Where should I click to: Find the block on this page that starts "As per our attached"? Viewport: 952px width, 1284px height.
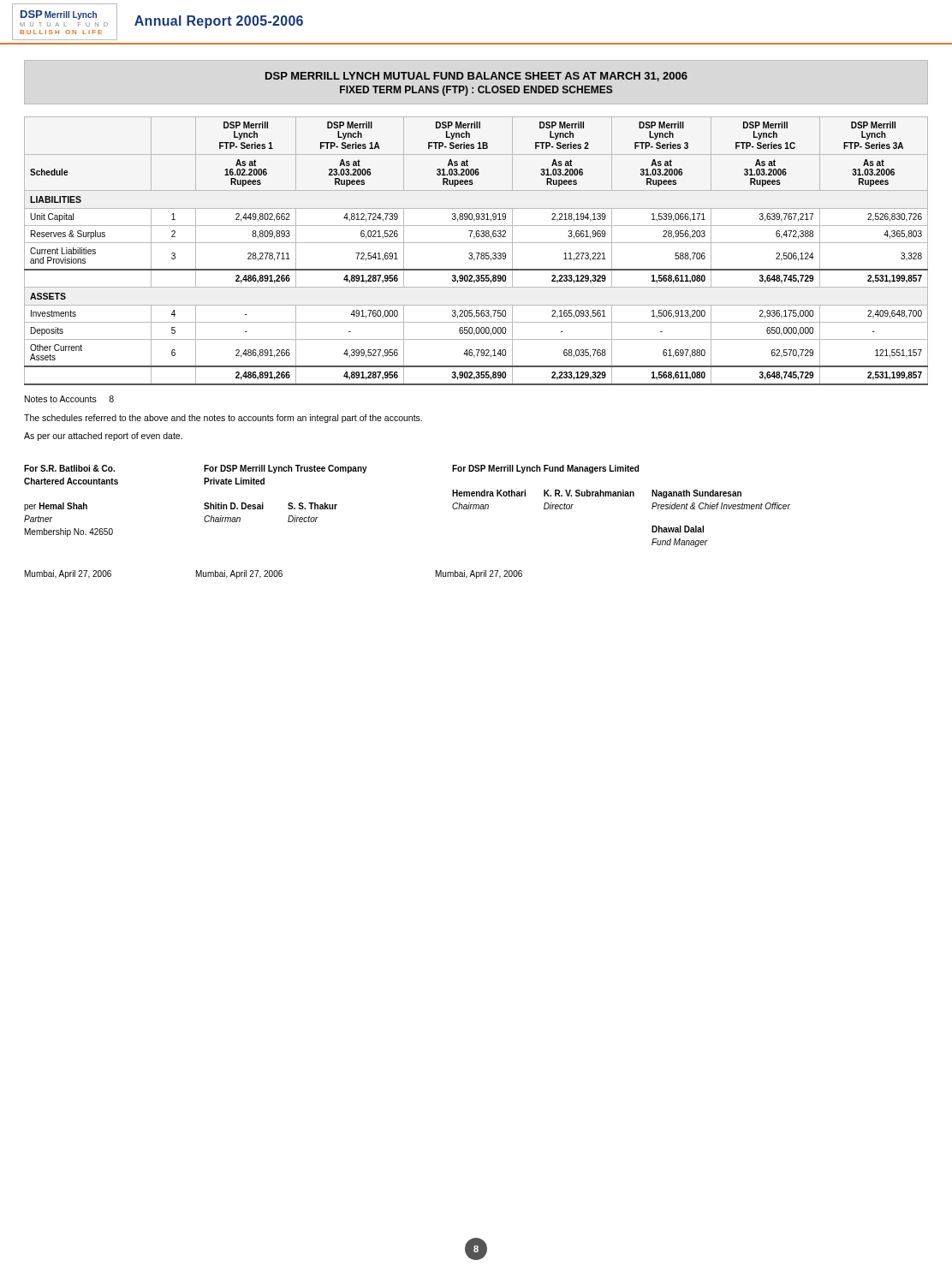(103, 436)
